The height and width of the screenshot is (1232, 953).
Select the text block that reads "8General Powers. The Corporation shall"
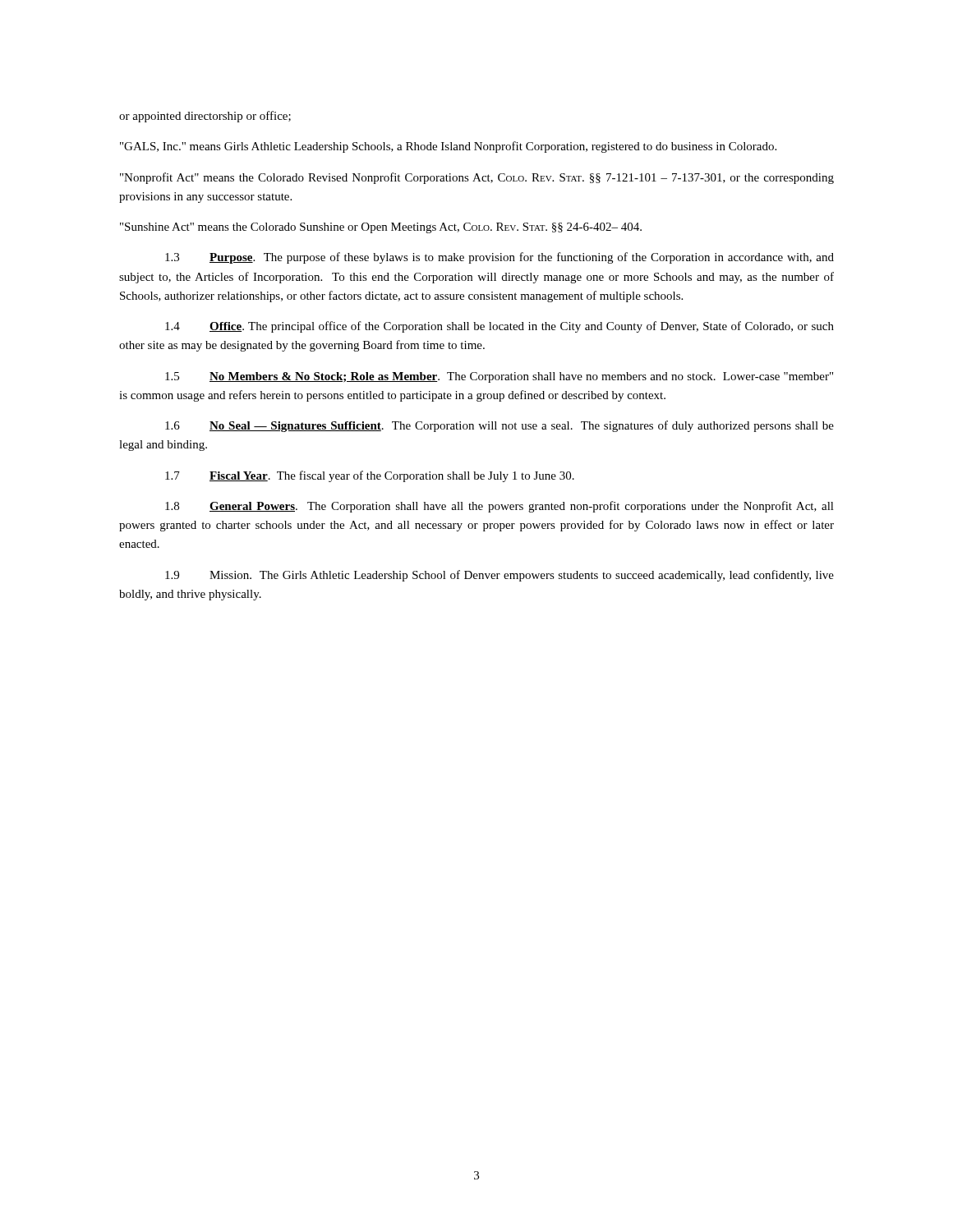click(x=476, y=524)
